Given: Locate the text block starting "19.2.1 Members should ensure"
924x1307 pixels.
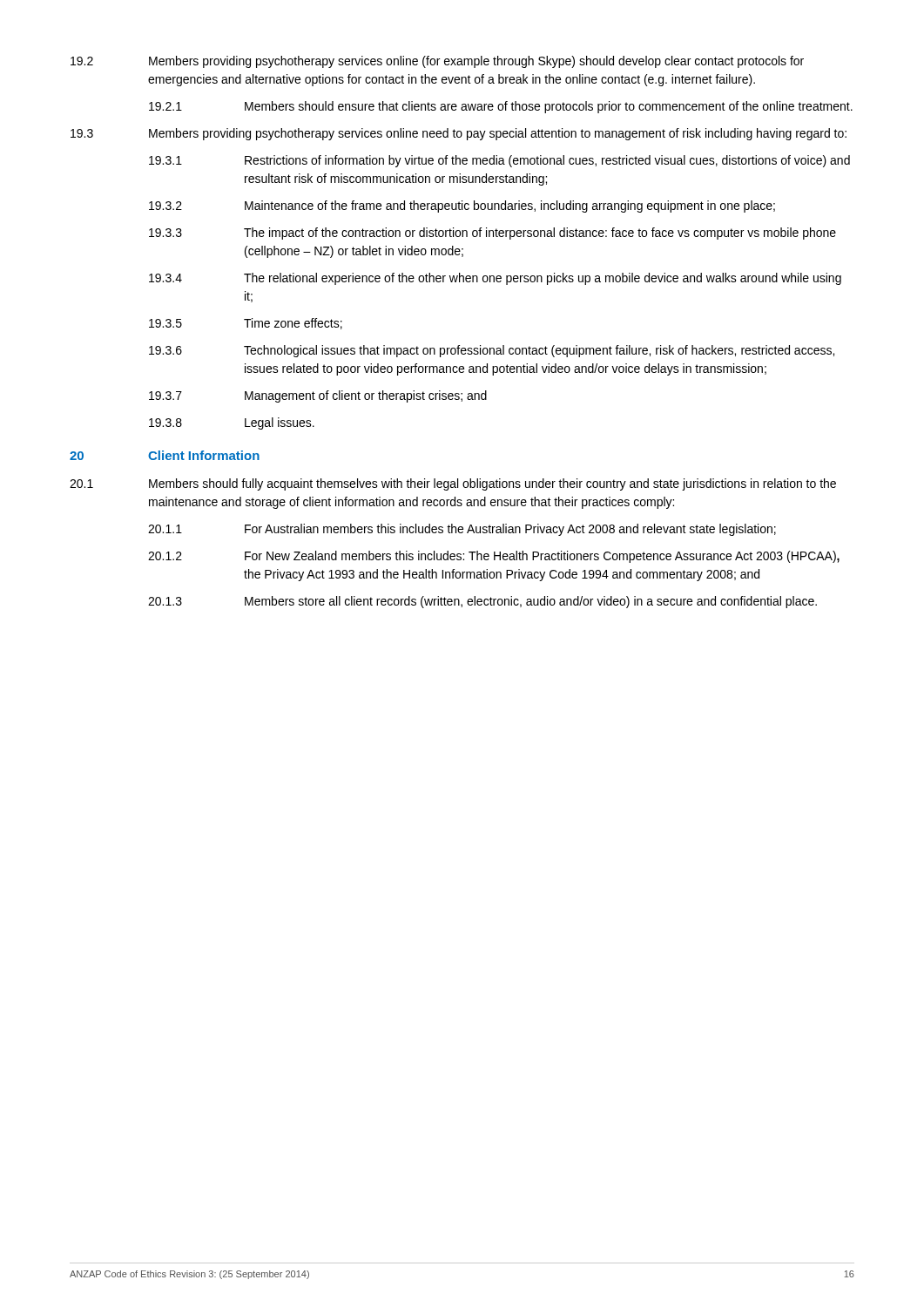Looking at the screenshot, I should point(501,107).
